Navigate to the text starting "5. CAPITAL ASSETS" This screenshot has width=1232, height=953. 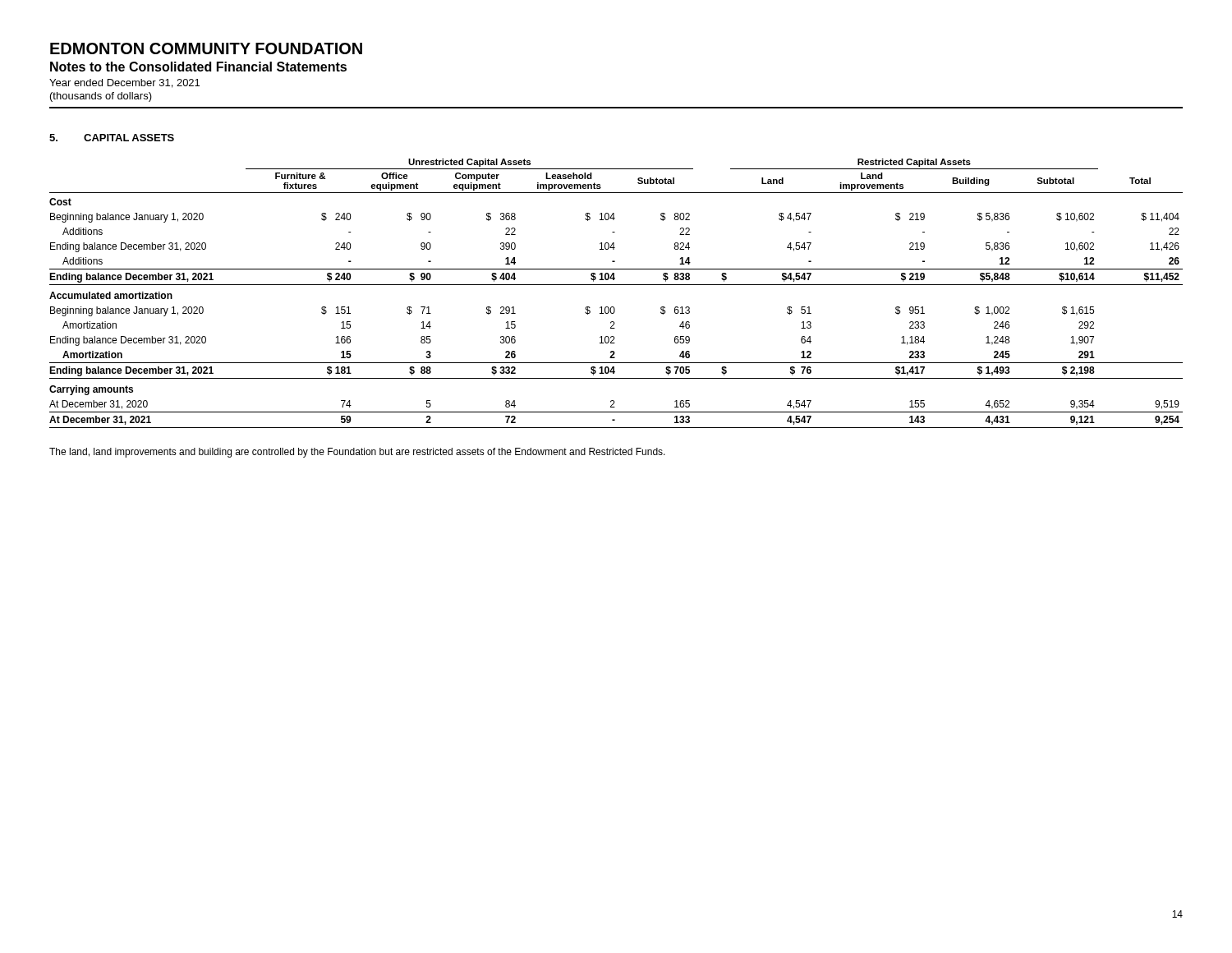tap(112, 138)
